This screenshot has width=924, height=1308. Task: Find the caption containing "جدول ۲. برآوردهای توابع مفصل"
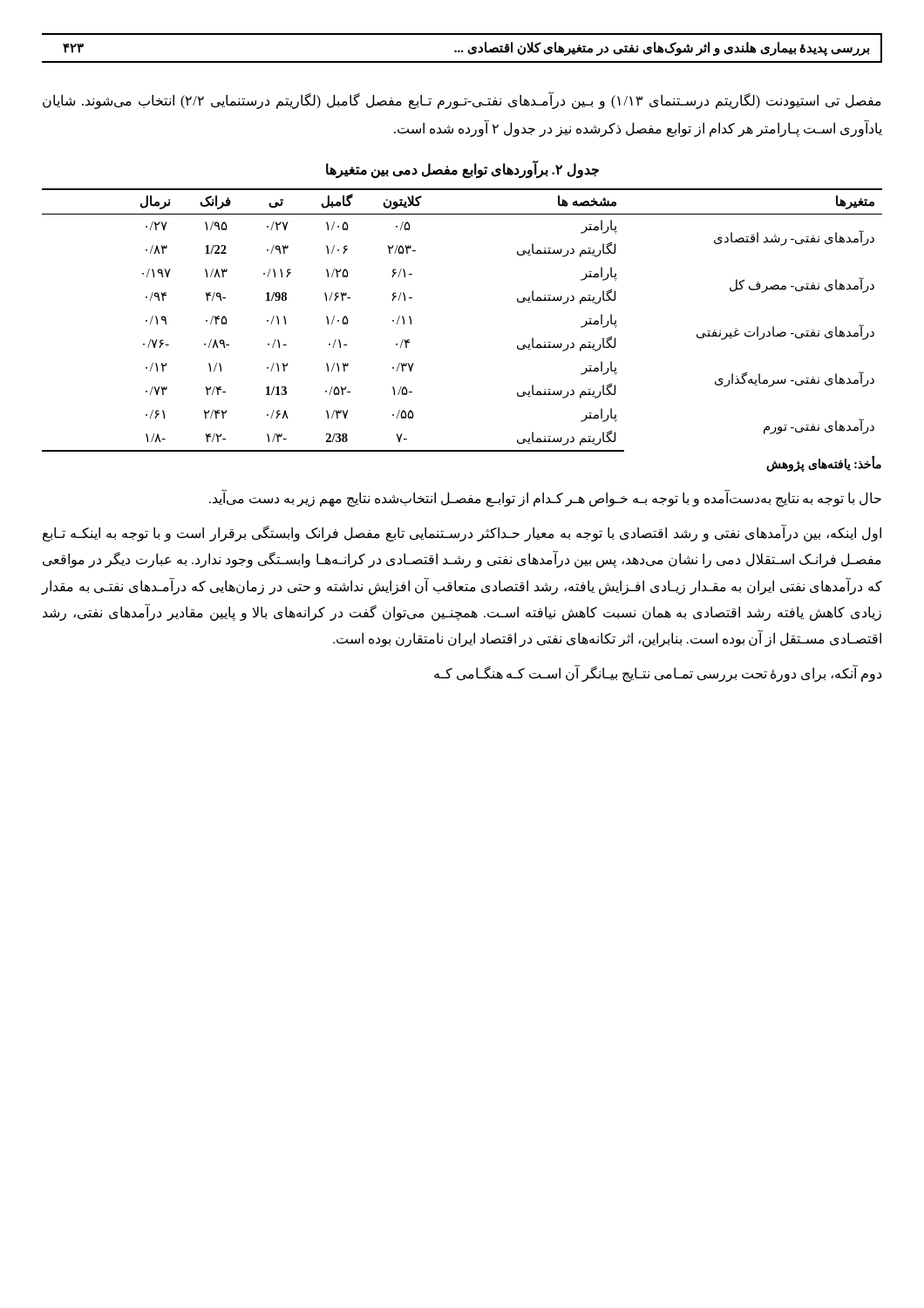[x=462, y=170]
